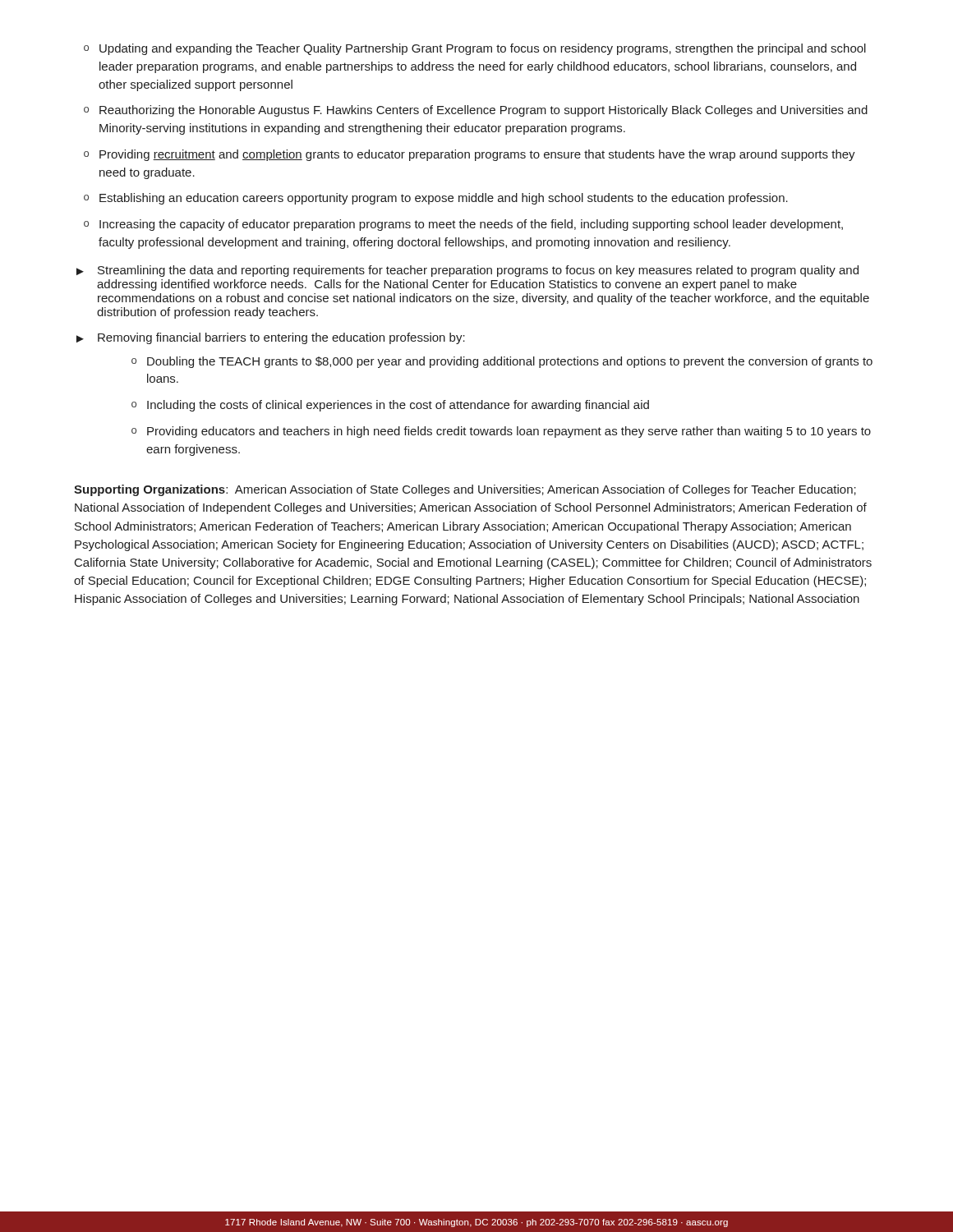Point to the block starting "Supporting Organizations: American"
This screenshot has width=953, height=1232.
pos(473,544)
